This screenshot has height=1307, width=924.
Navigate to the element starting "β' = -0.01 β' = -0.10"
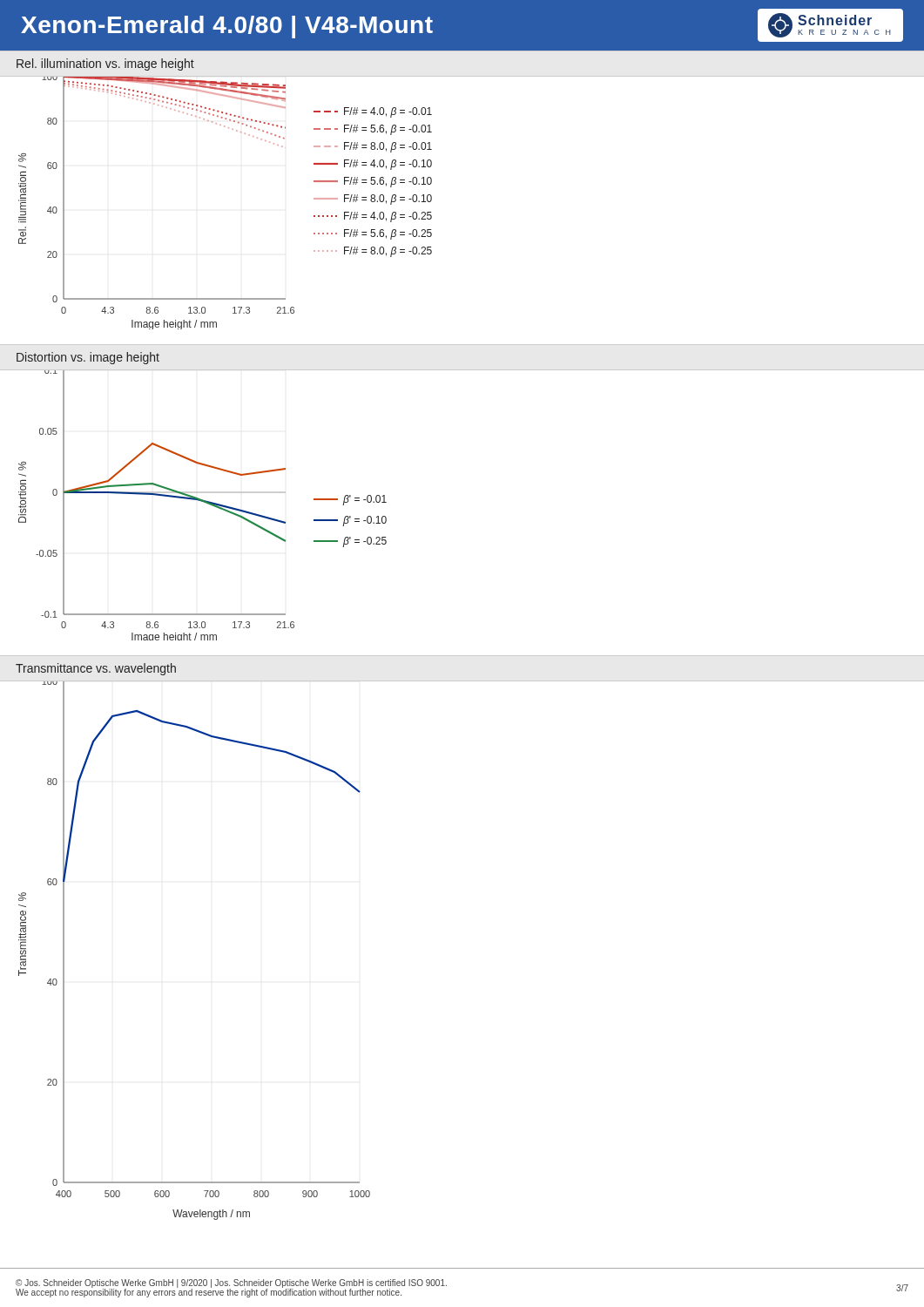[x=350, y=500]
